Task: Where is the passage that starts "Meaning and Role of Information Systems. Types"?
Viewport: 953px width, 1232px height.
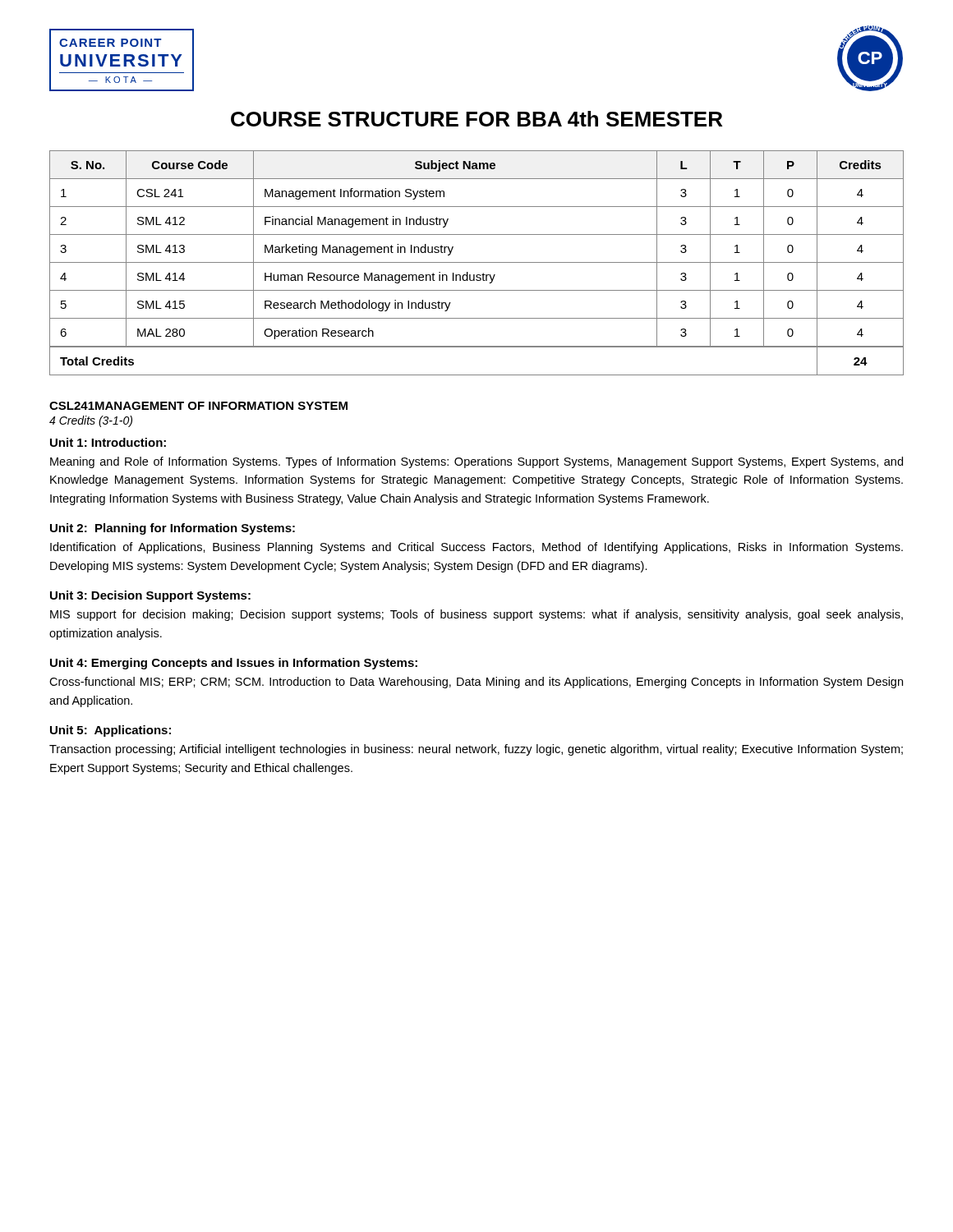Action: tap(476, 480)
